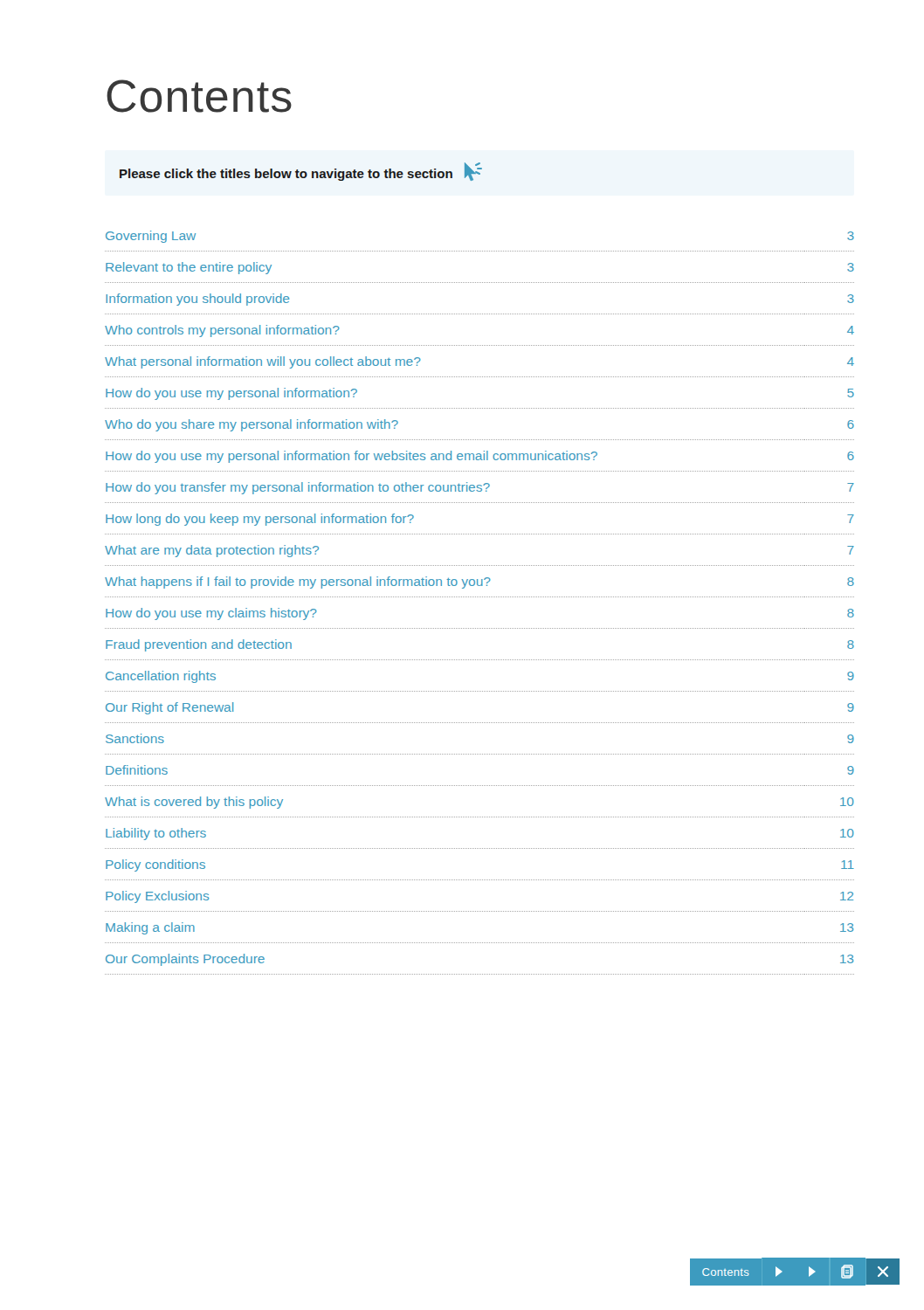Find the block on this page that starts "Please click the titles below to navigate"
This screenshot has height=1310, width=924.
pyautogui.click(x=302, y=173)
